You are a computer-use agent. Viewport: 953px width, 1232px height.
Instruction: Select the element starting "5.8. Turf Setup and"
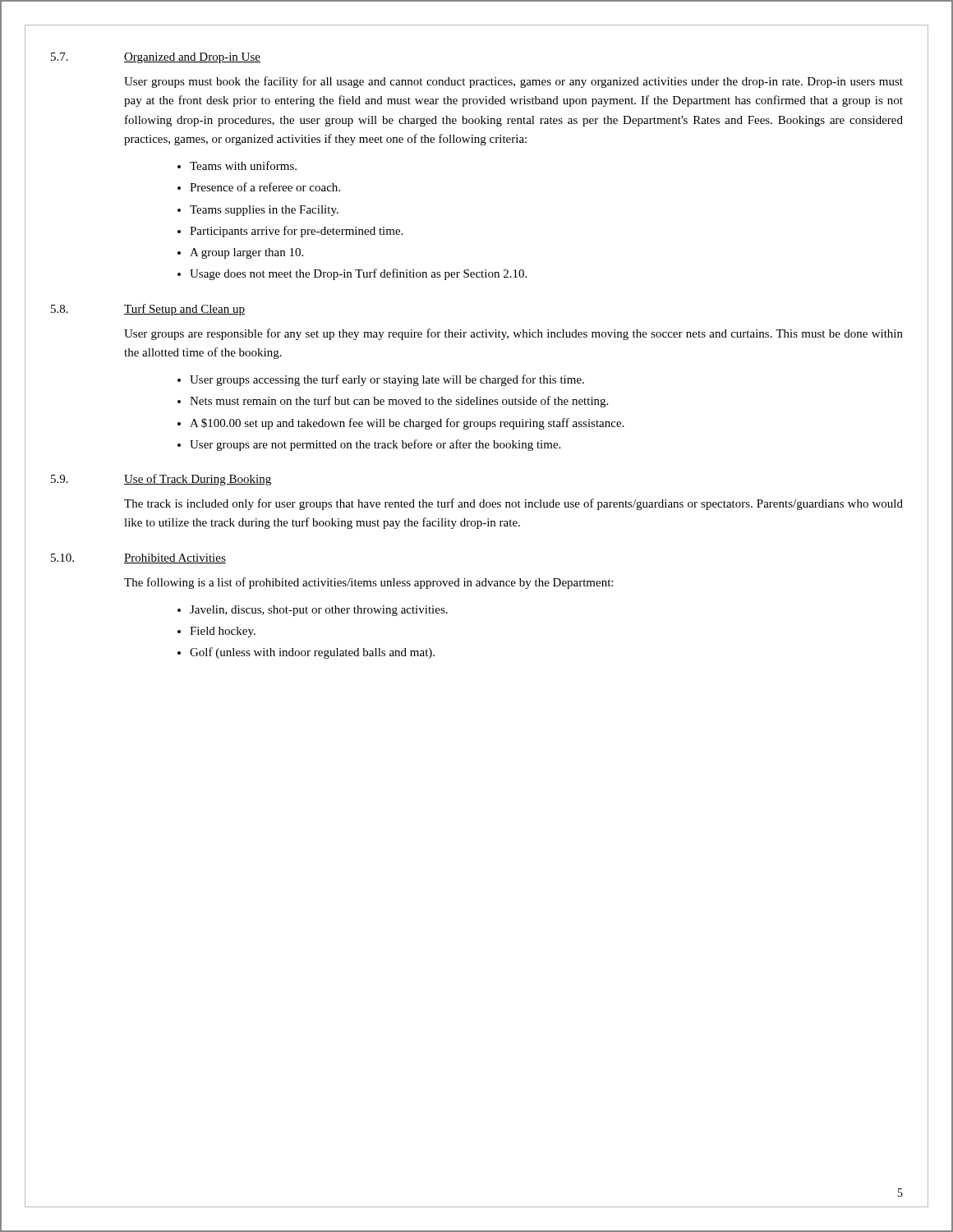(x=147, y=309)
